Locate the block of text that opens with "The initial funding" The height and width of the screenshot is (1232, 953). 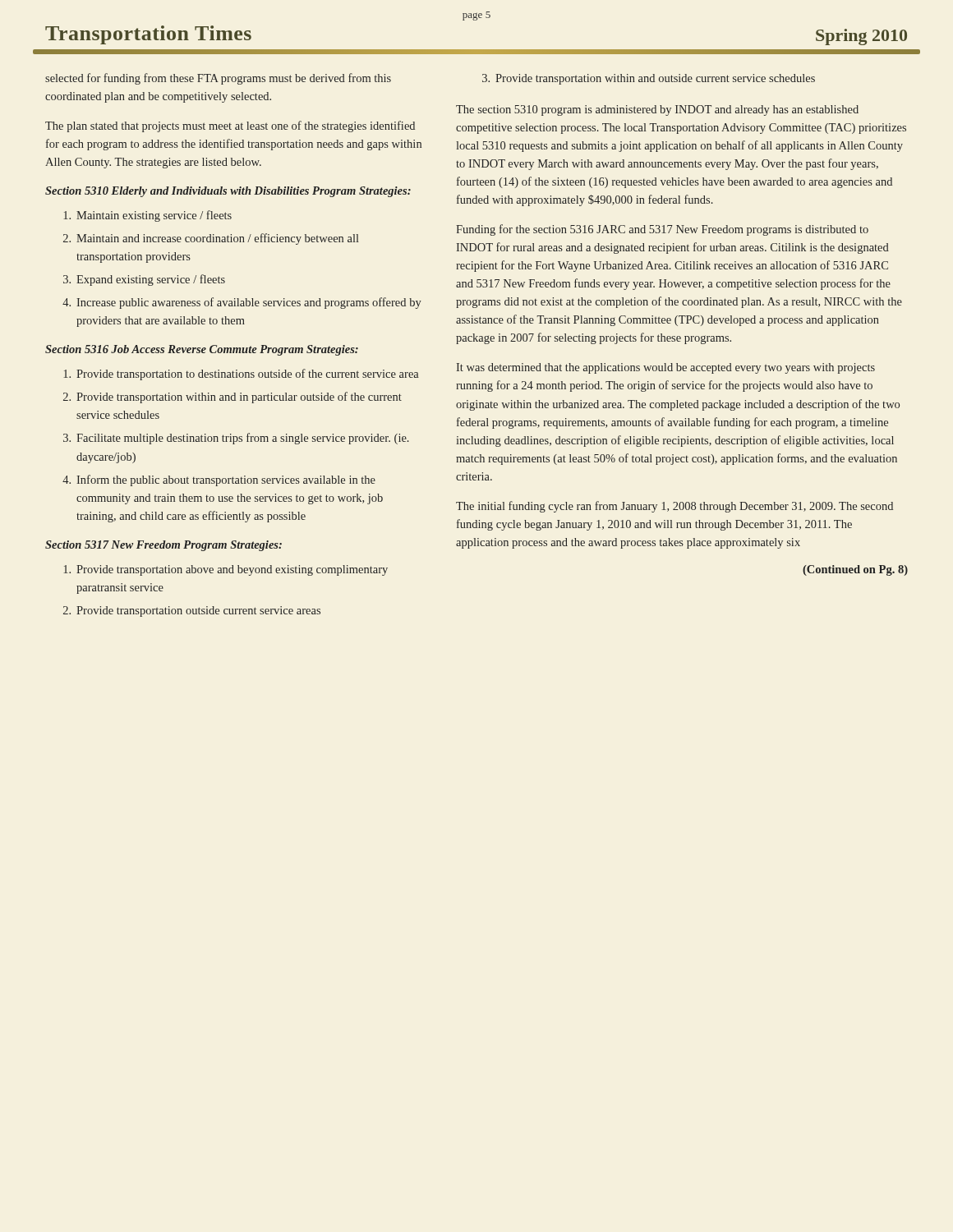pyautogui.click(x=675, y=524)
